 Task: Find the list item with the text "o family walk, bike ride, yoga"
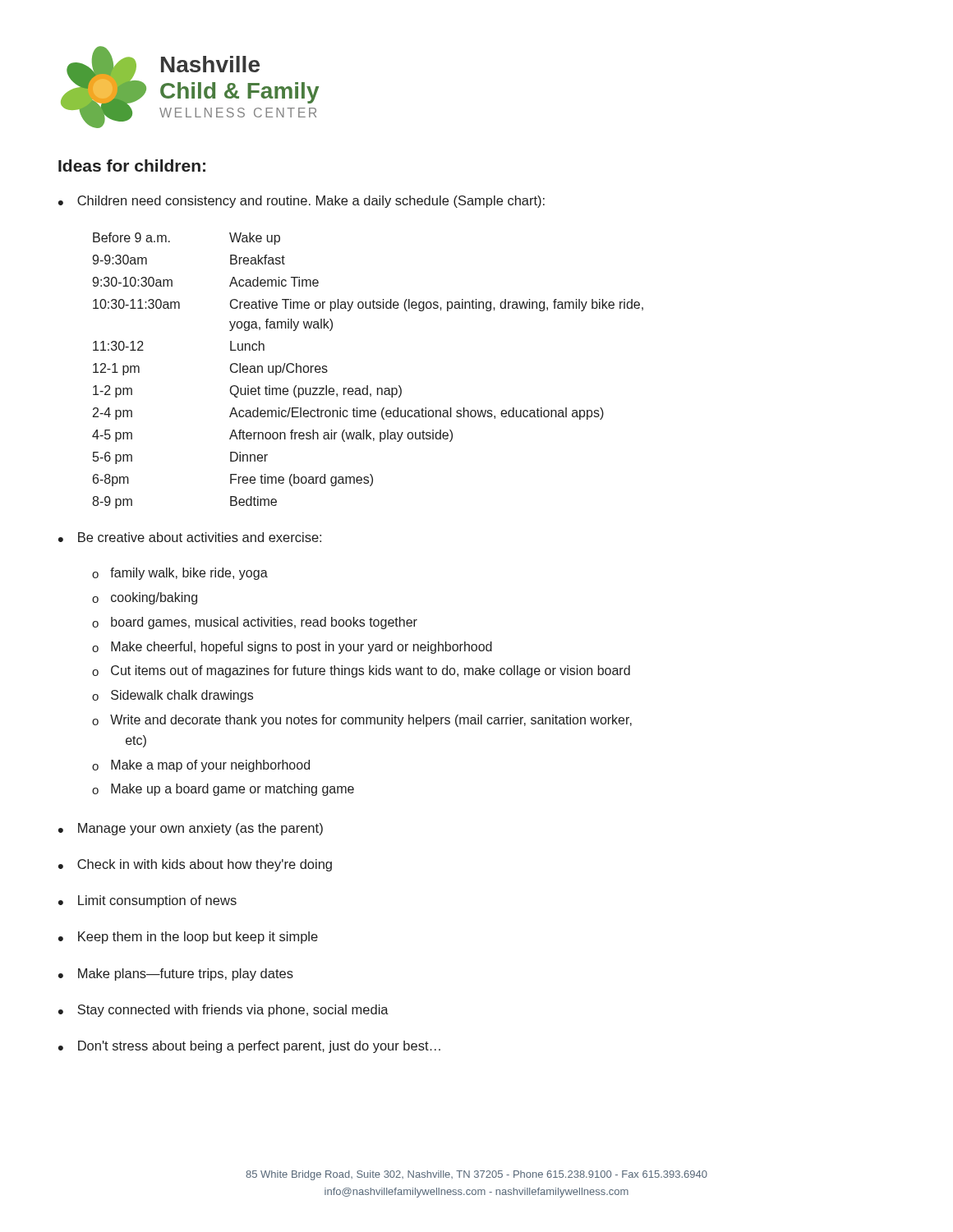pyautogui.click(x=180, y=574)
